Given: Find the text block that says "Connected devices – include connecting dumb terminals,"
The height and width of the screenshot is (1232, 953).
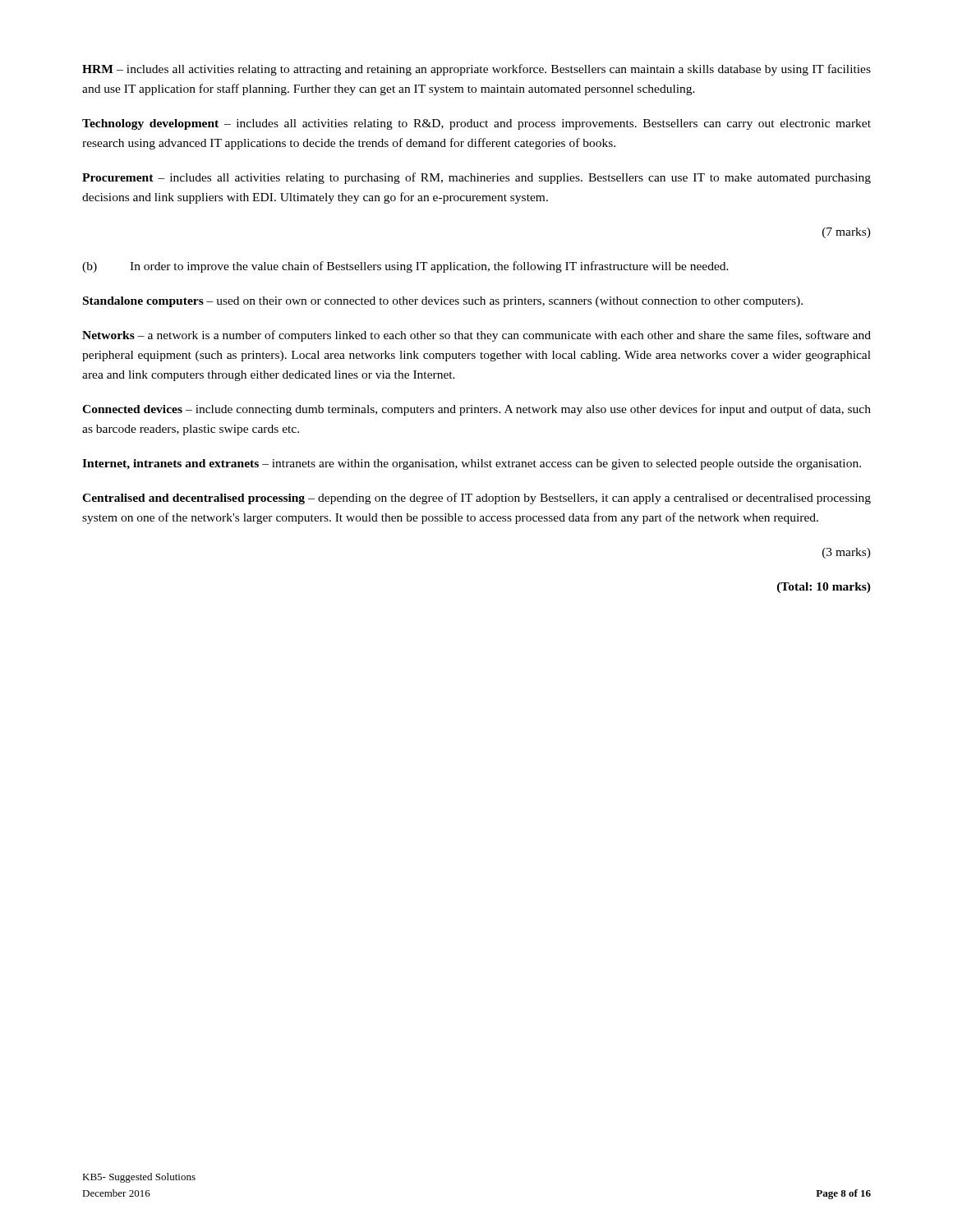Looking at the screenshot, I should 476,419.
